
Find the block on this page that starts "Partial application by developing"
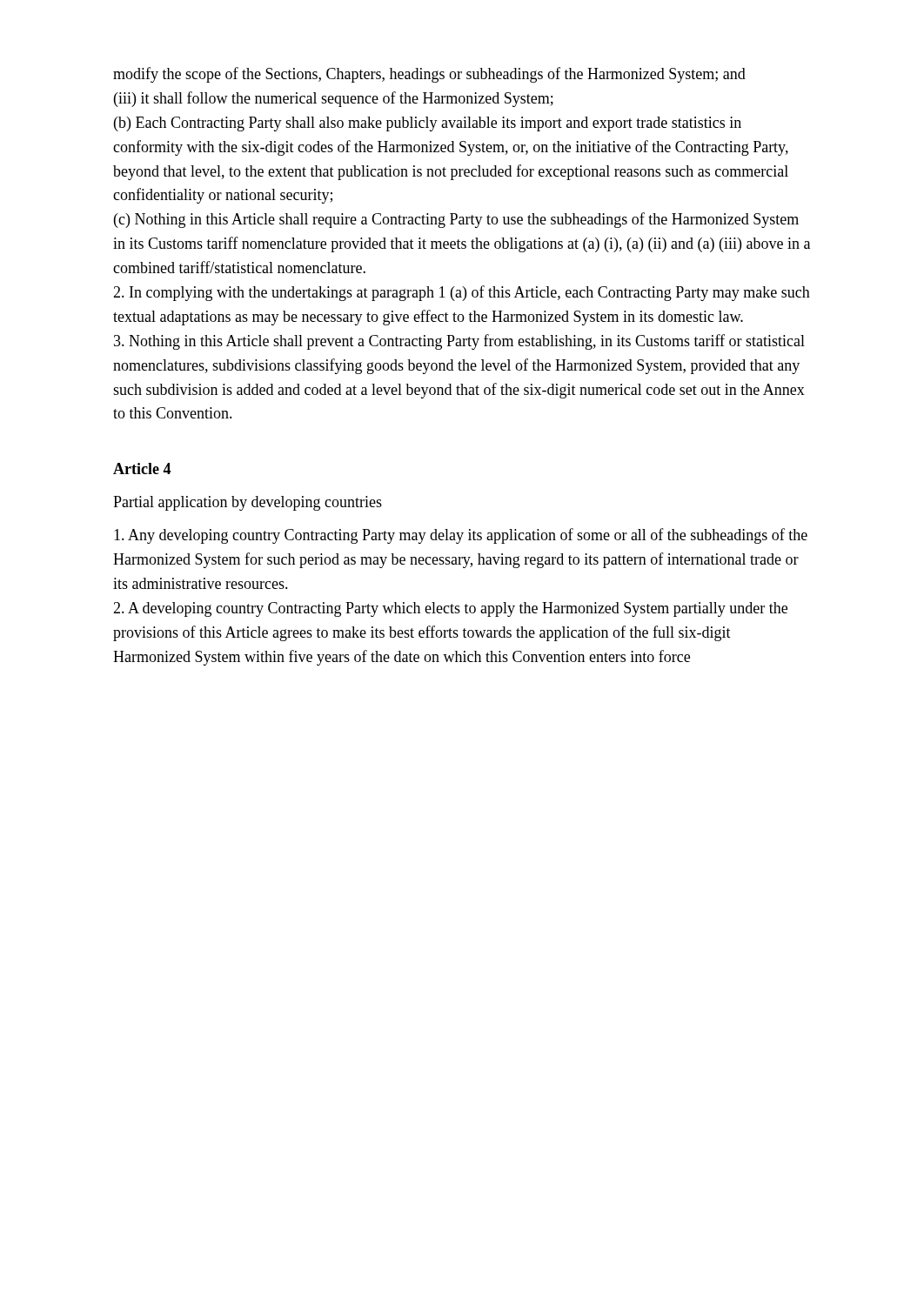[x=247, y=502]
